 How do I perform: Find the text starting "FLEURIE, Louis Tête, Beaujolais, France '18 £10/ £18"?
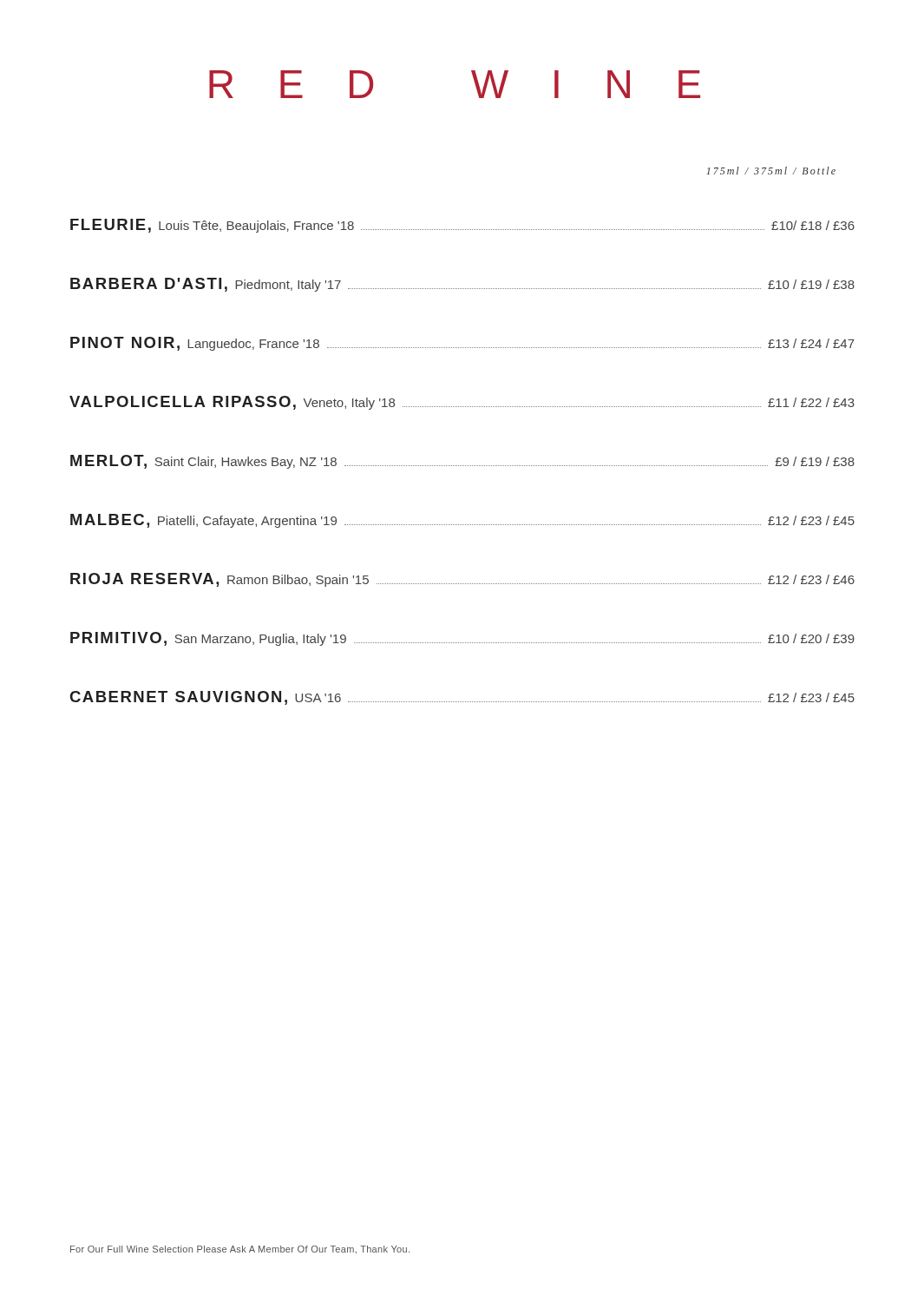tap(462, 225)
